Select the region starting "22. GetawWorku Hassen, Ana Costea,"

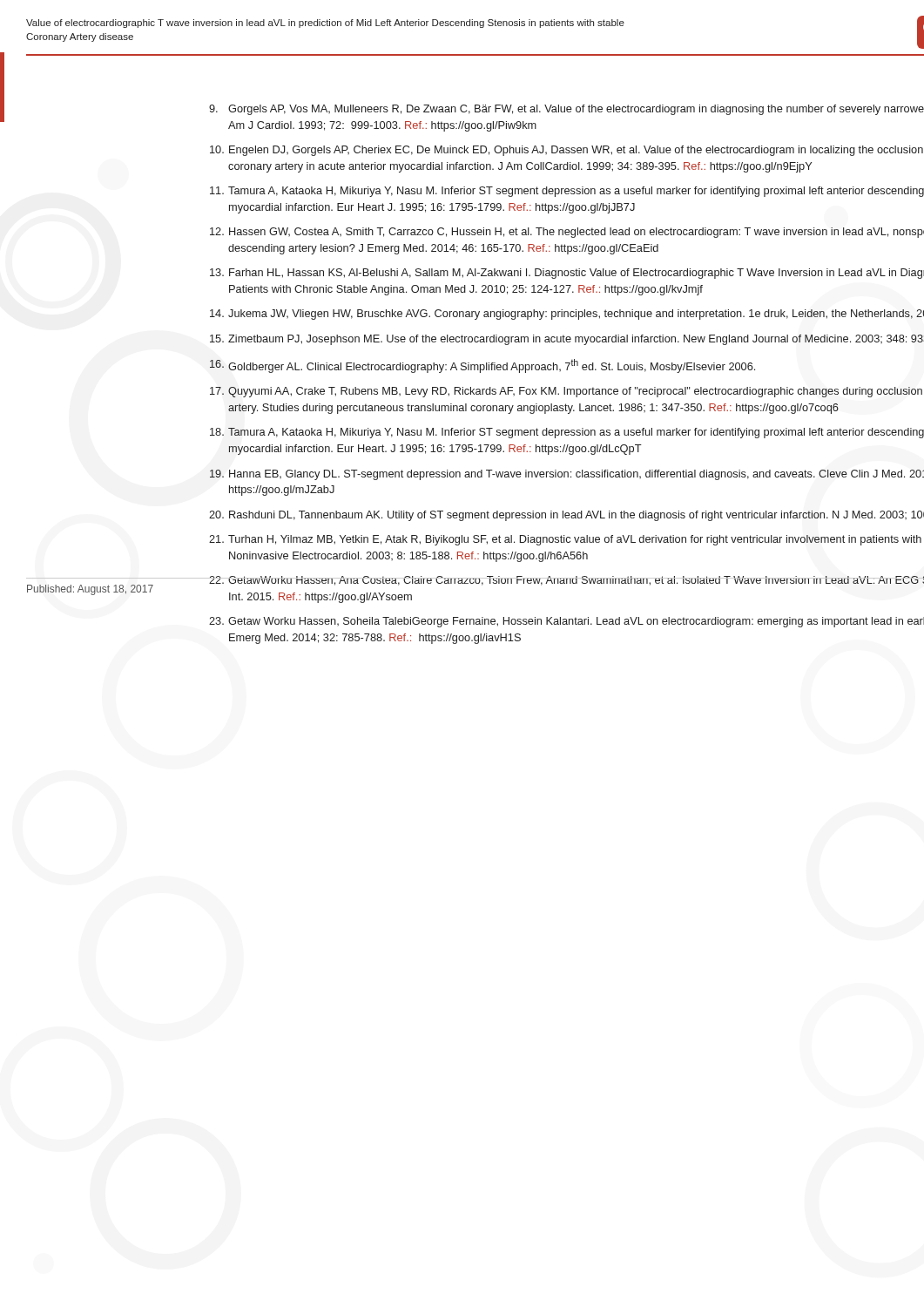click(567, 589)
